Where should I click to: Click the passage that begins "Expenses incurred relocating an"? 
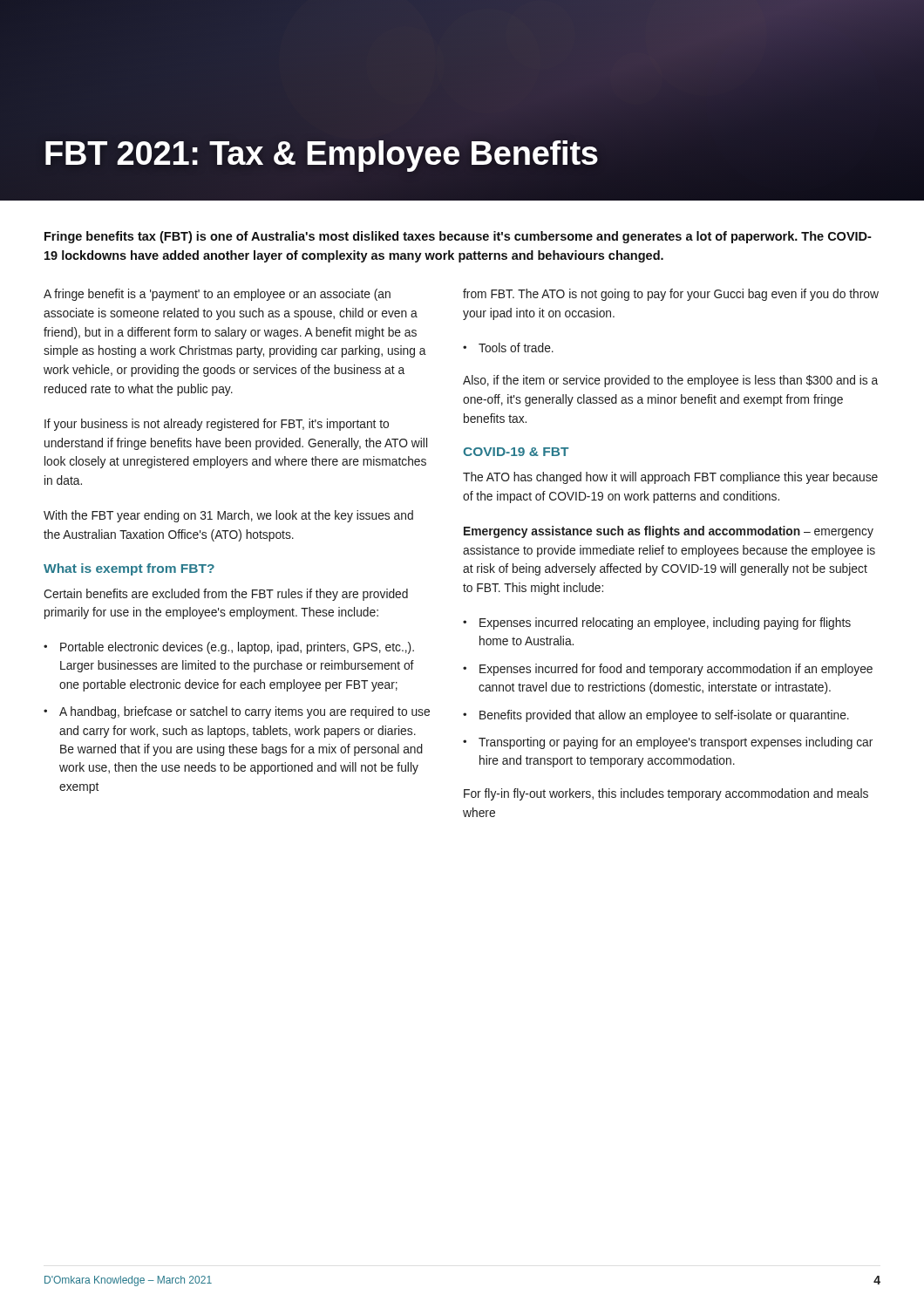click(665, 632)
